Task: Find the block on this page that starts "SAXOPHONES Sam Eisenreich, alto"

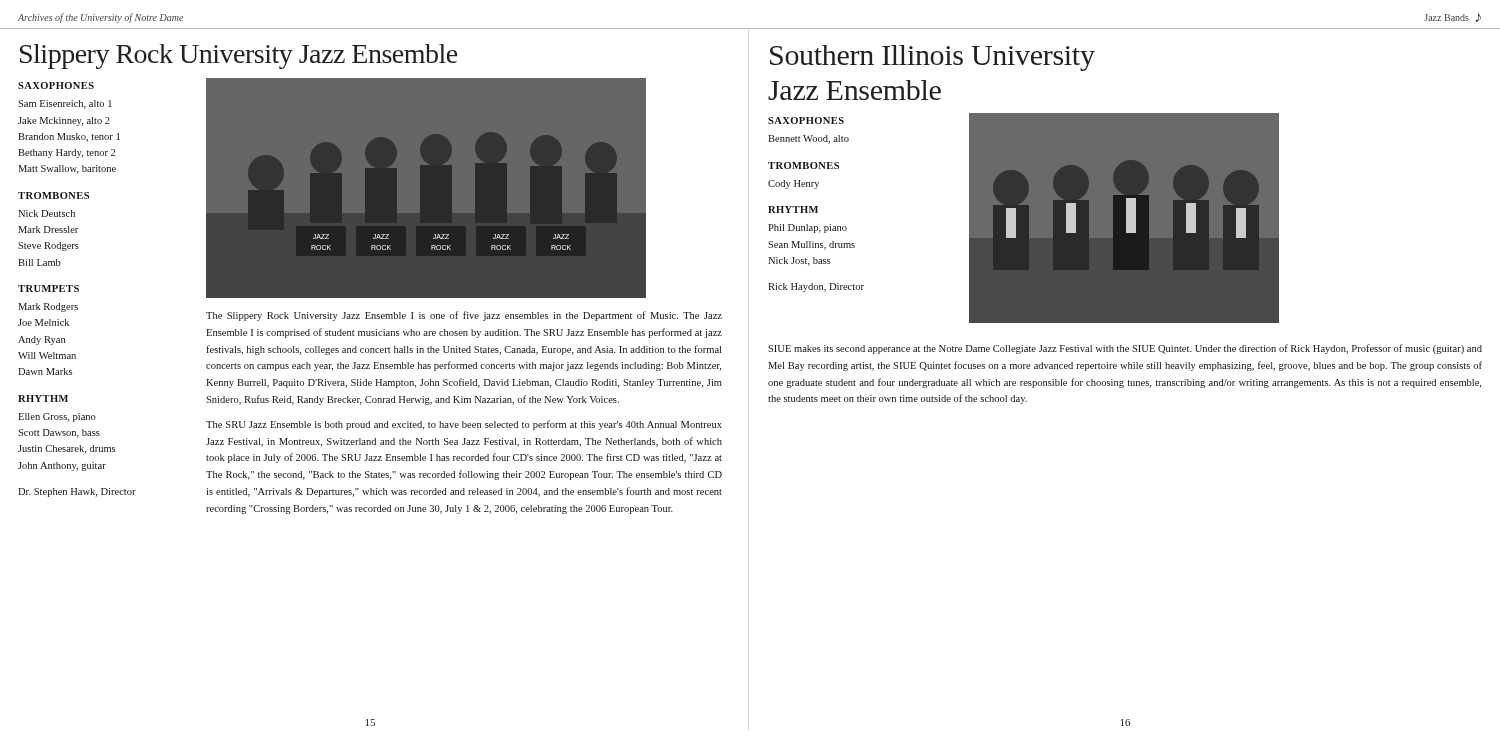Action: tap(103, 128)
